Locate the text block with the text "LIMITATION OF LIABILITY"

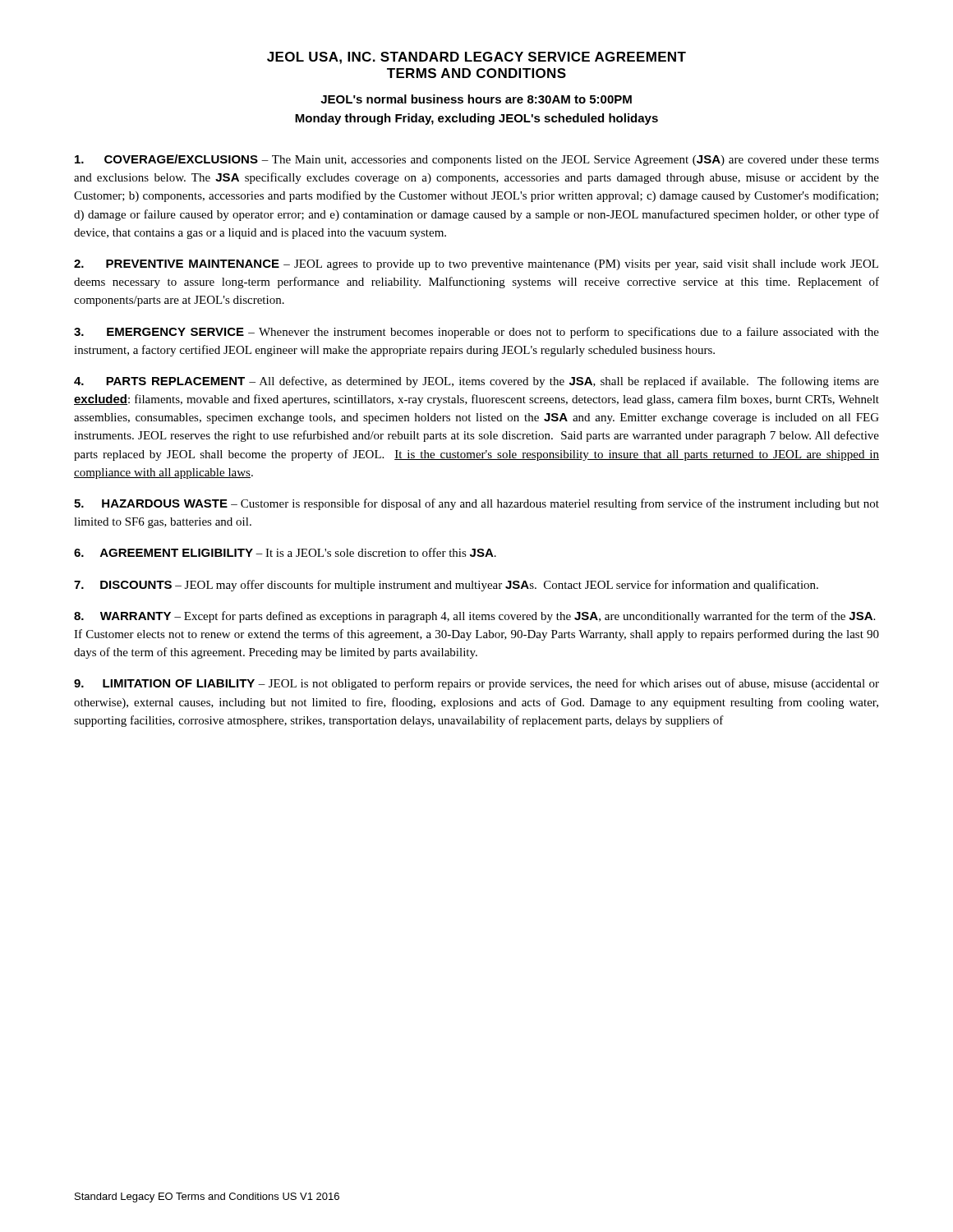[476, 702]
